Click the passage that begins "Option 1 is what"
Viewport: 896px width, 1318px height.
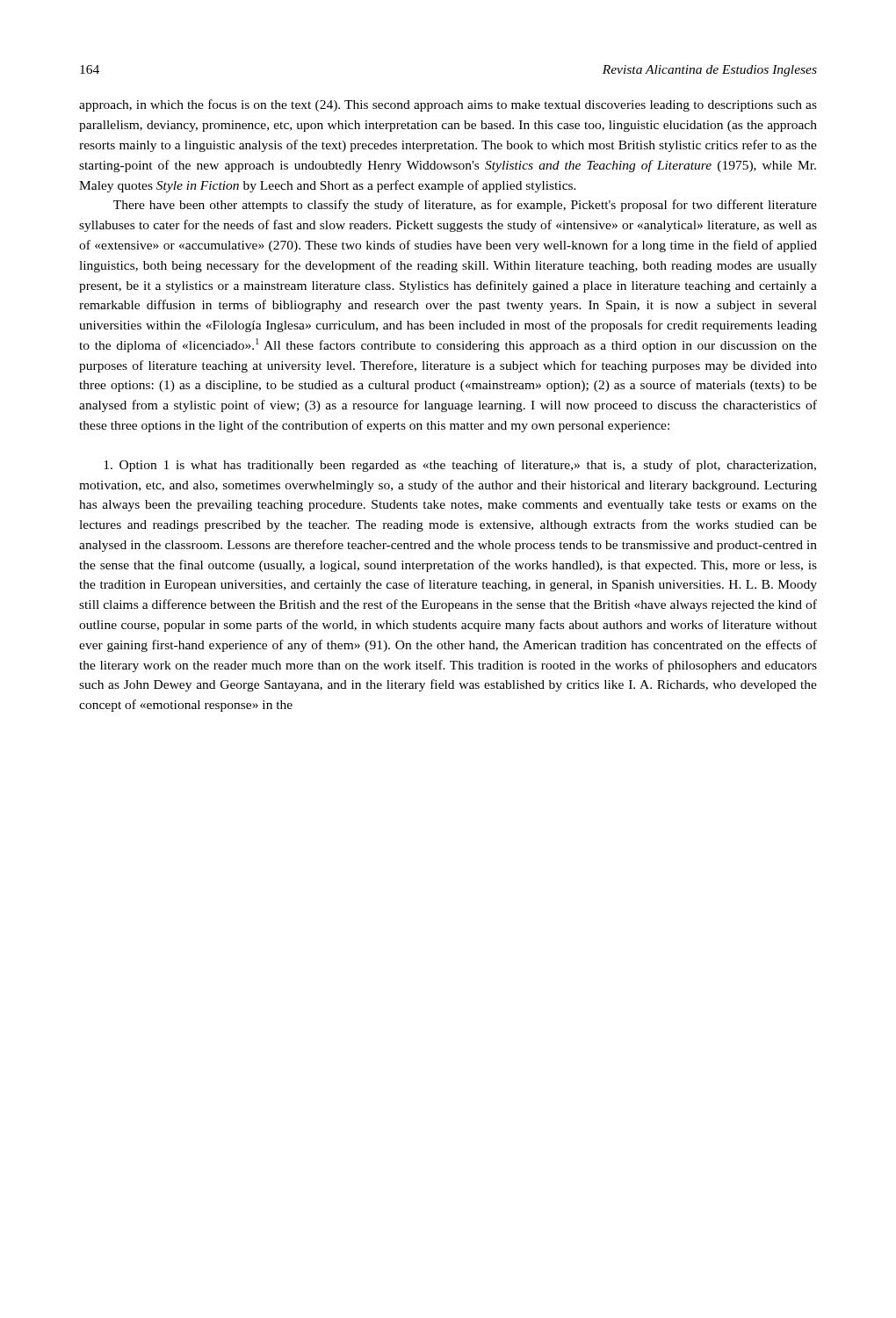pos(448,585)
